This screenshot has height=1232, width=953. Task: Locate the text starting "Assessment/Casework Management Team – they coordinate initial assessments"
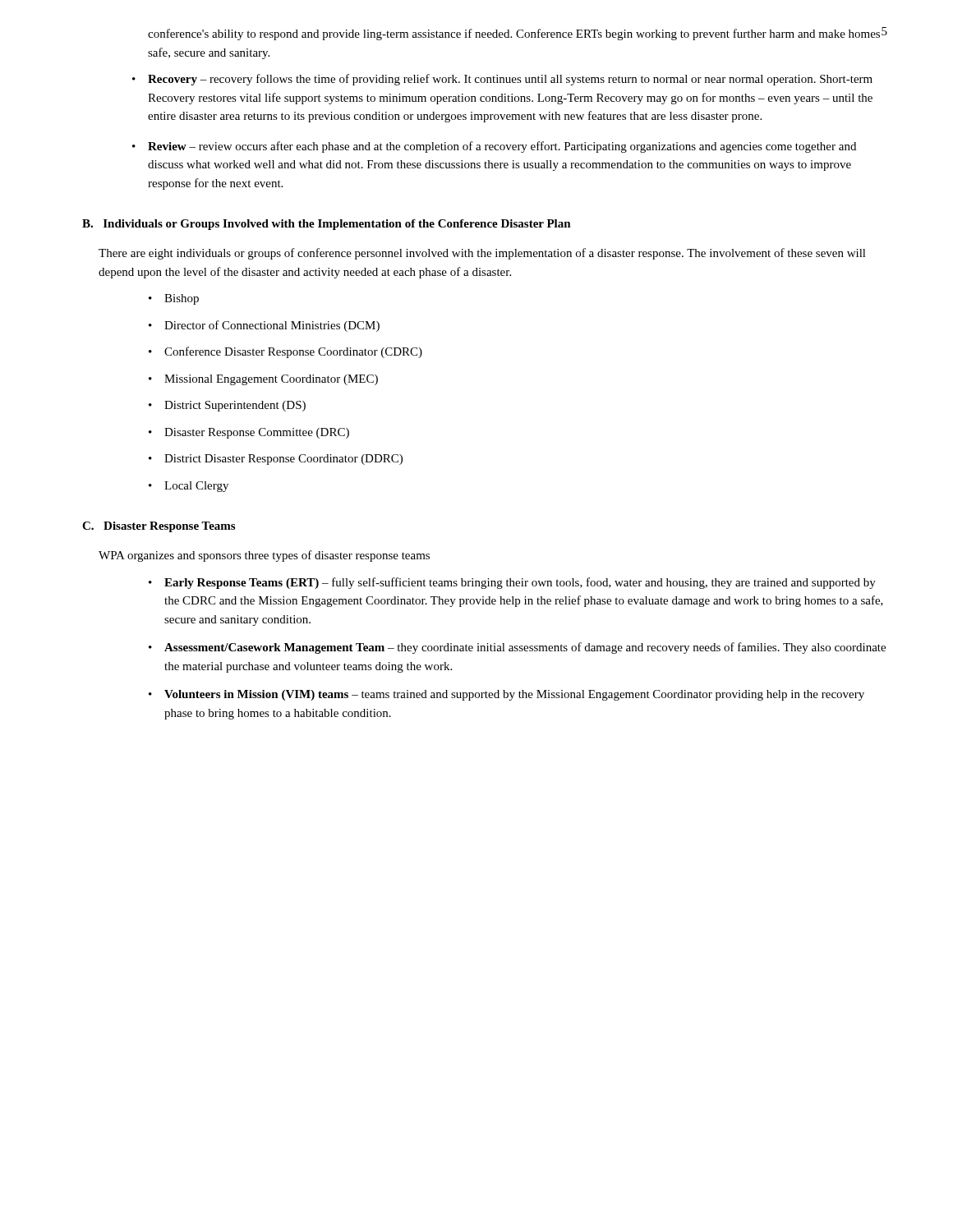point(525,656)
